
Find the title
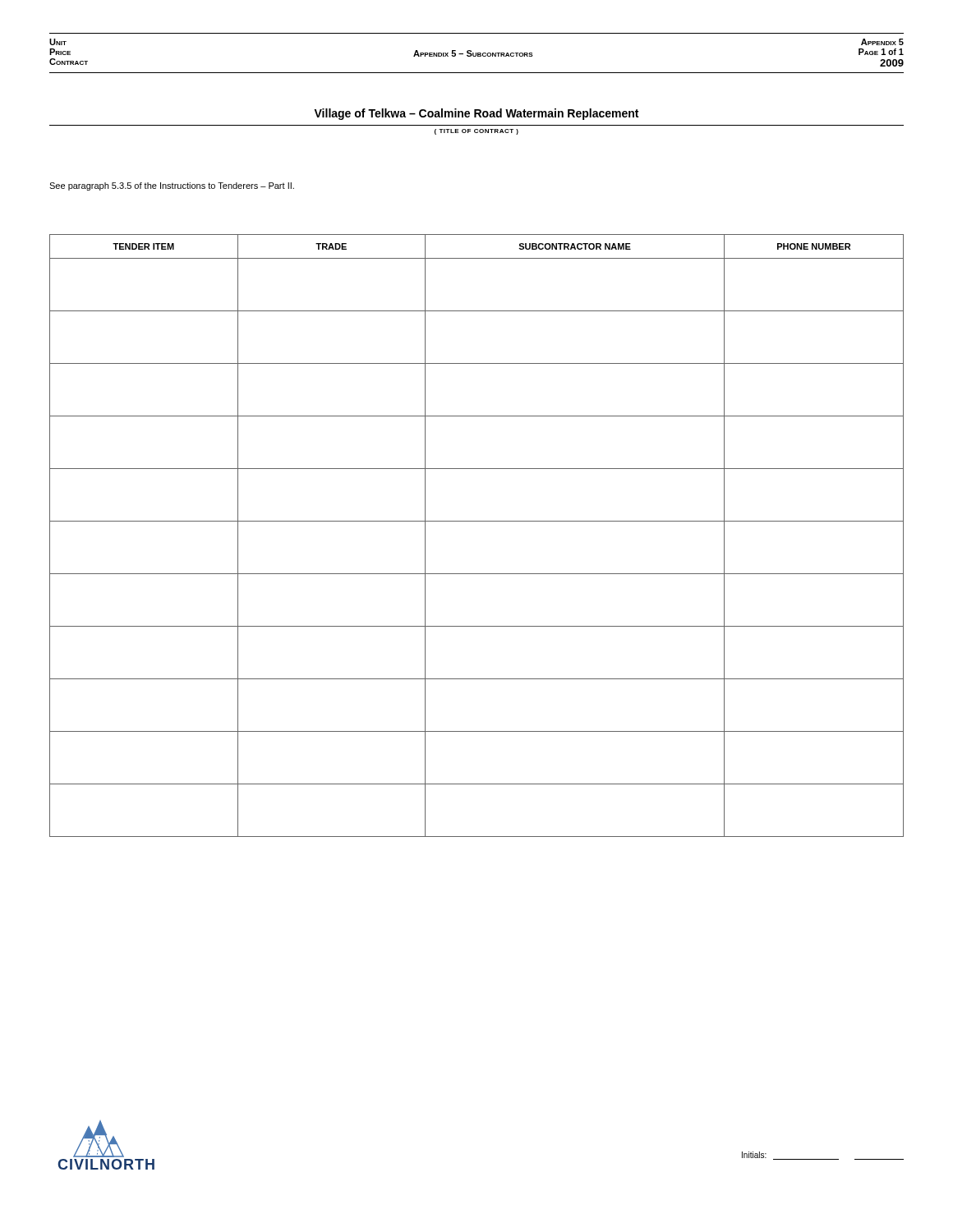tap(476, 121)
